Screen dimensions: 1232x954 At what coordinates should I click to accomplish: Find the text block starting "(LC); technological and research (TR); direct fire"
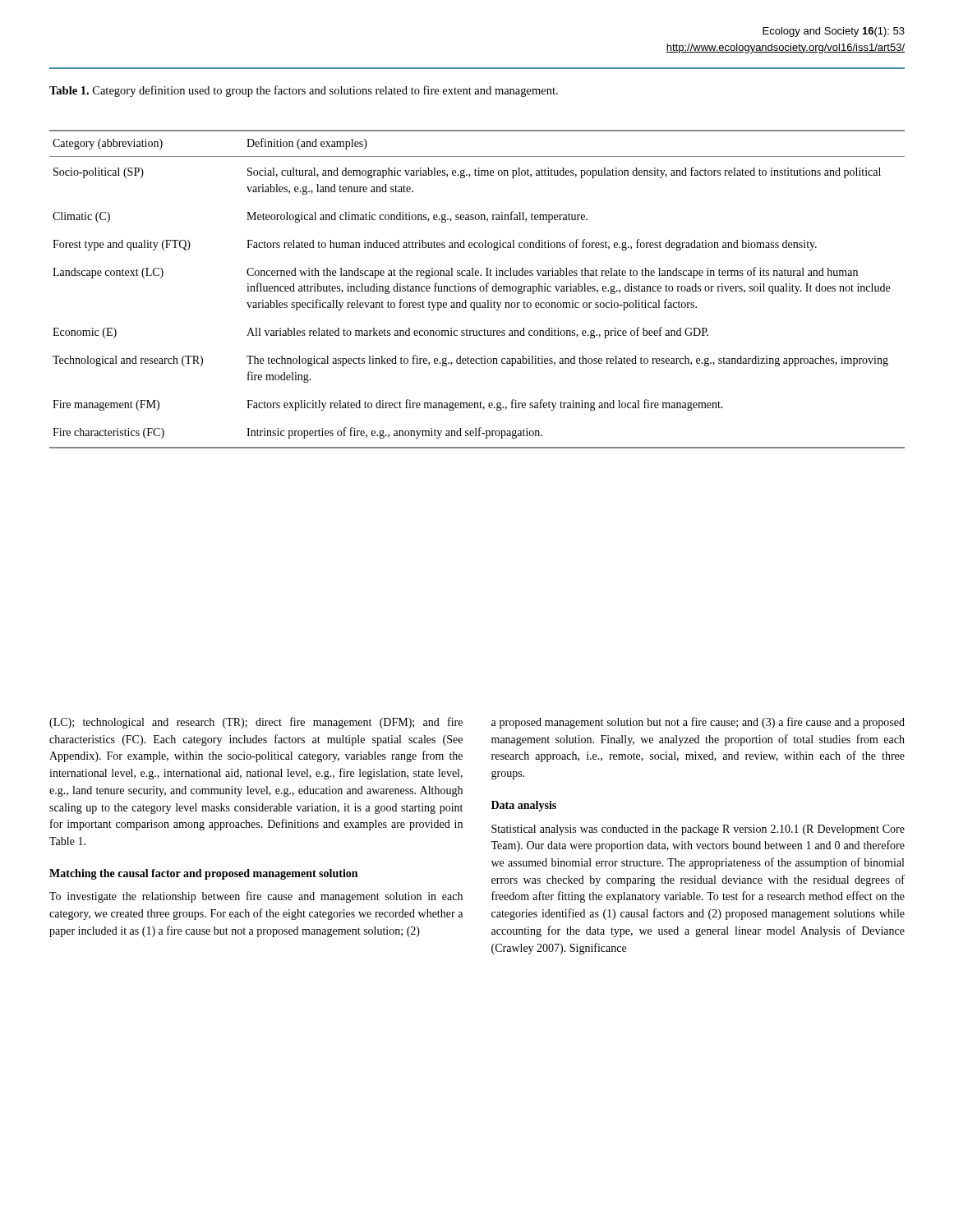click(x=256, y=783)
